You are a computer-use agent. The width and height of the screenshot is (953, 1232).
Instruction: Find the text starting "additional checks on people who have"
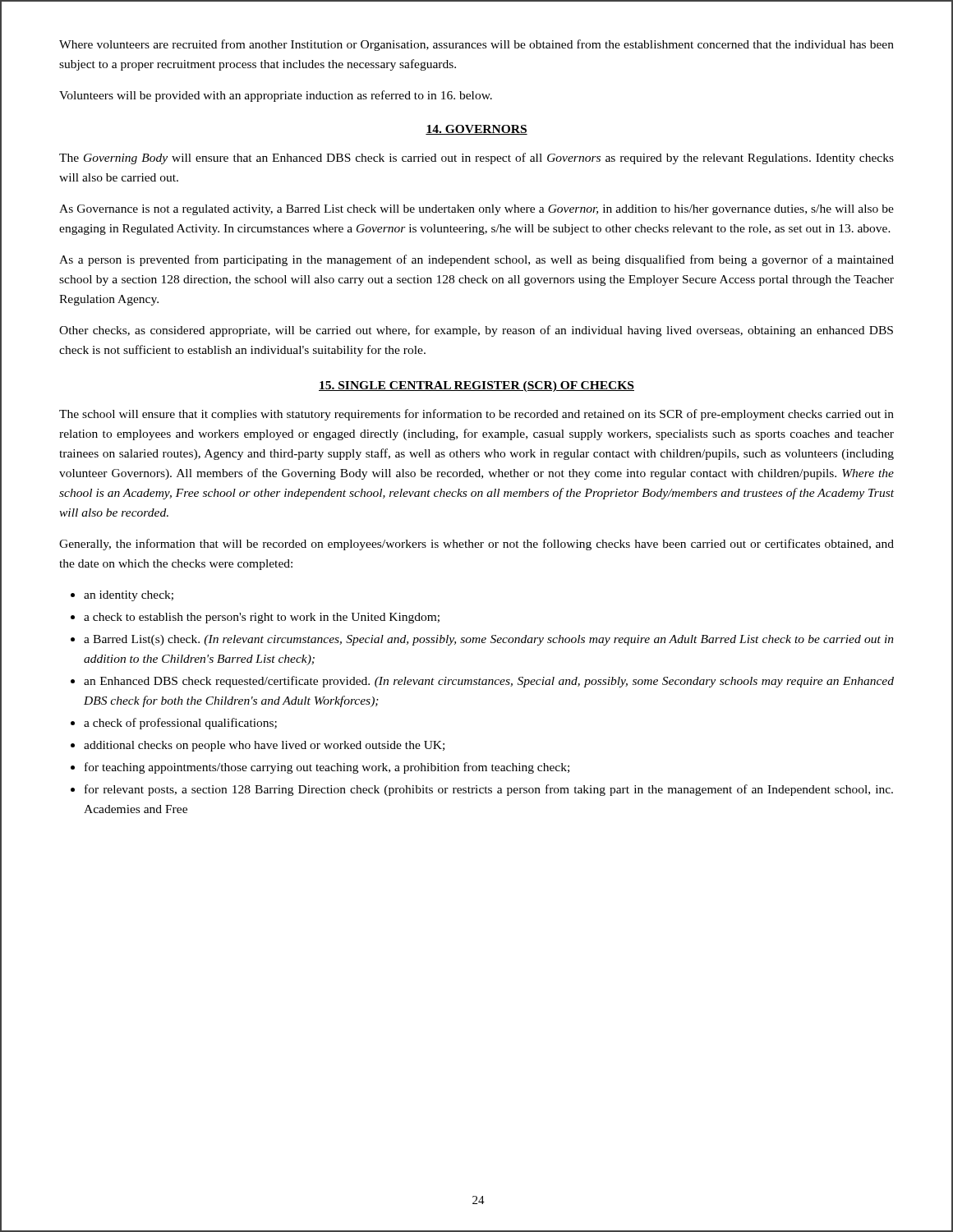click(265, 745)
